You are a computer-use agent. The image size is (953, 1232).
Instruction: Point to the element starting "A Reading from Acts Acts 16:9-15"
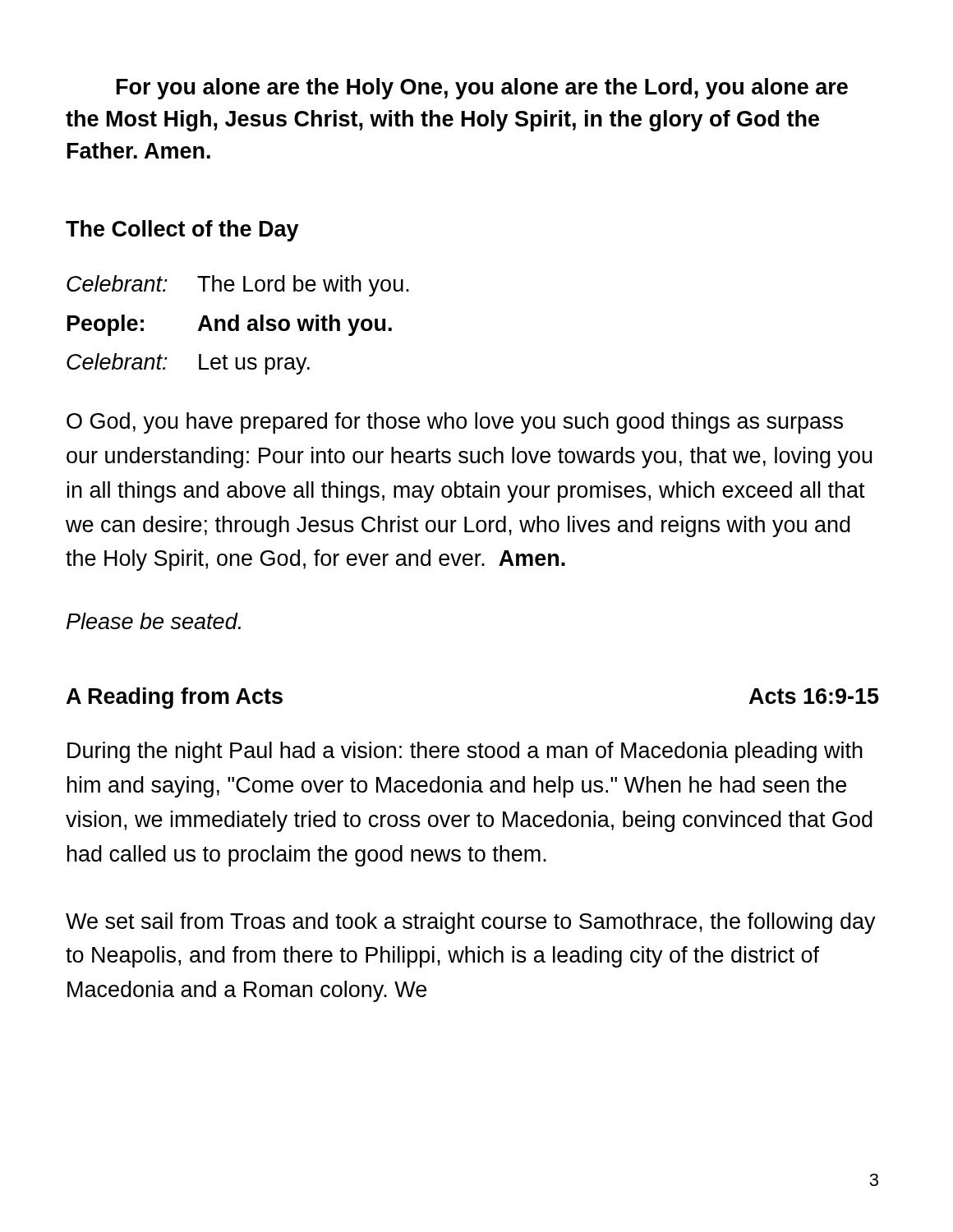click(170, 699)
